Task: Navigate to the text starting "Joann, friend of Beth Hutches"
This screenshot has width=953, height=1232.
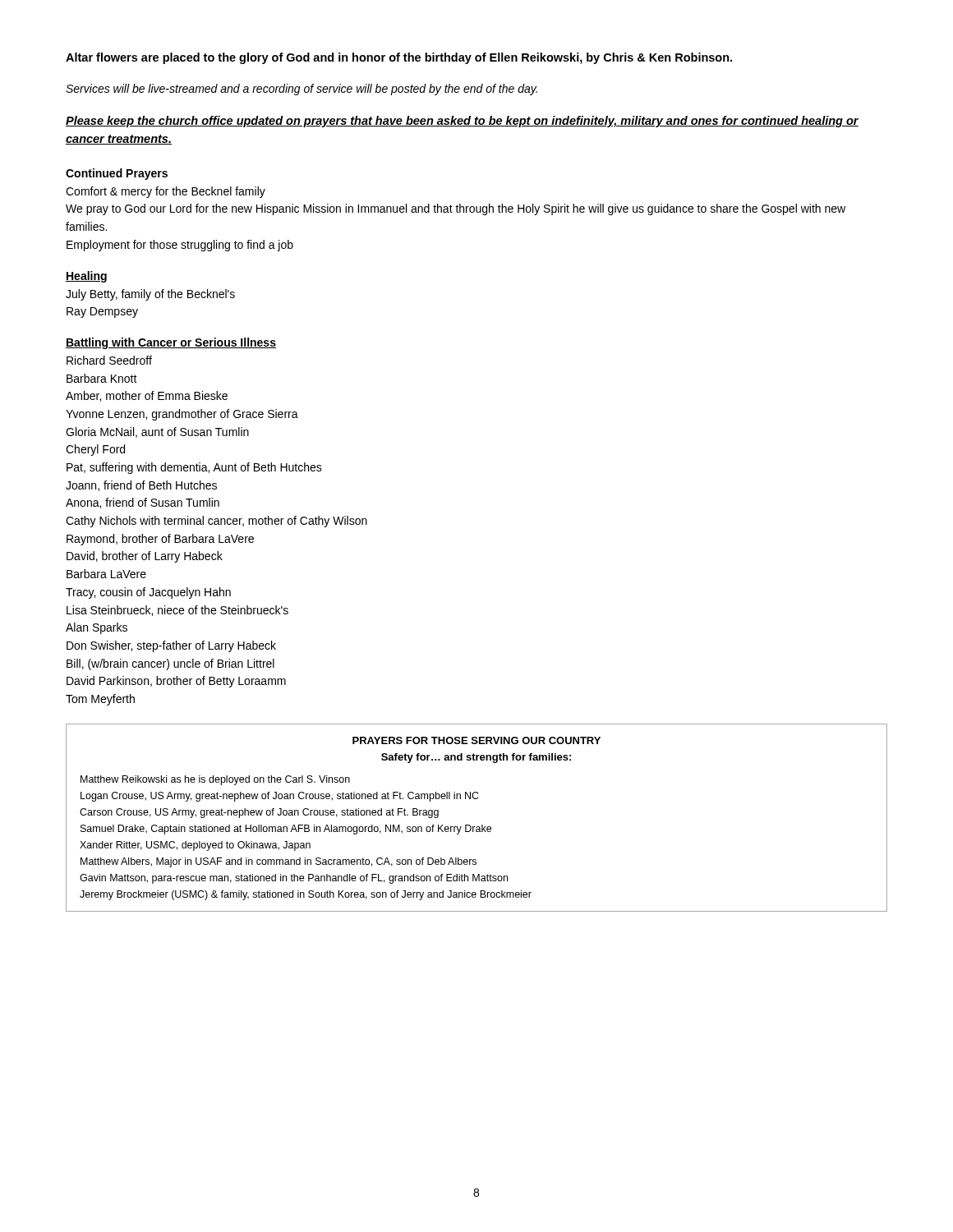Action: tap(142, 485)
